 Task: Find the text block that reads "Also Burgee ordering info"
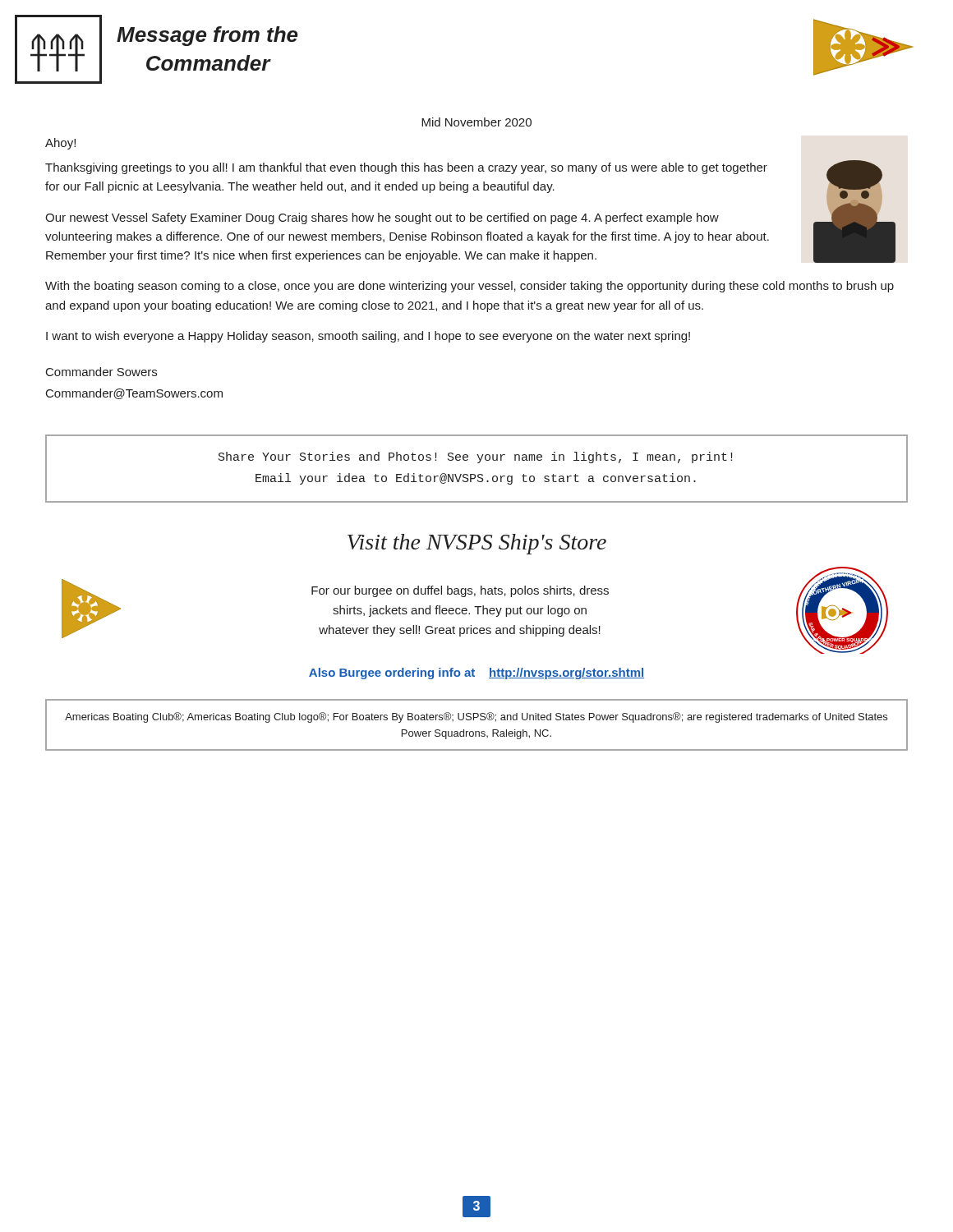(476, 672)
